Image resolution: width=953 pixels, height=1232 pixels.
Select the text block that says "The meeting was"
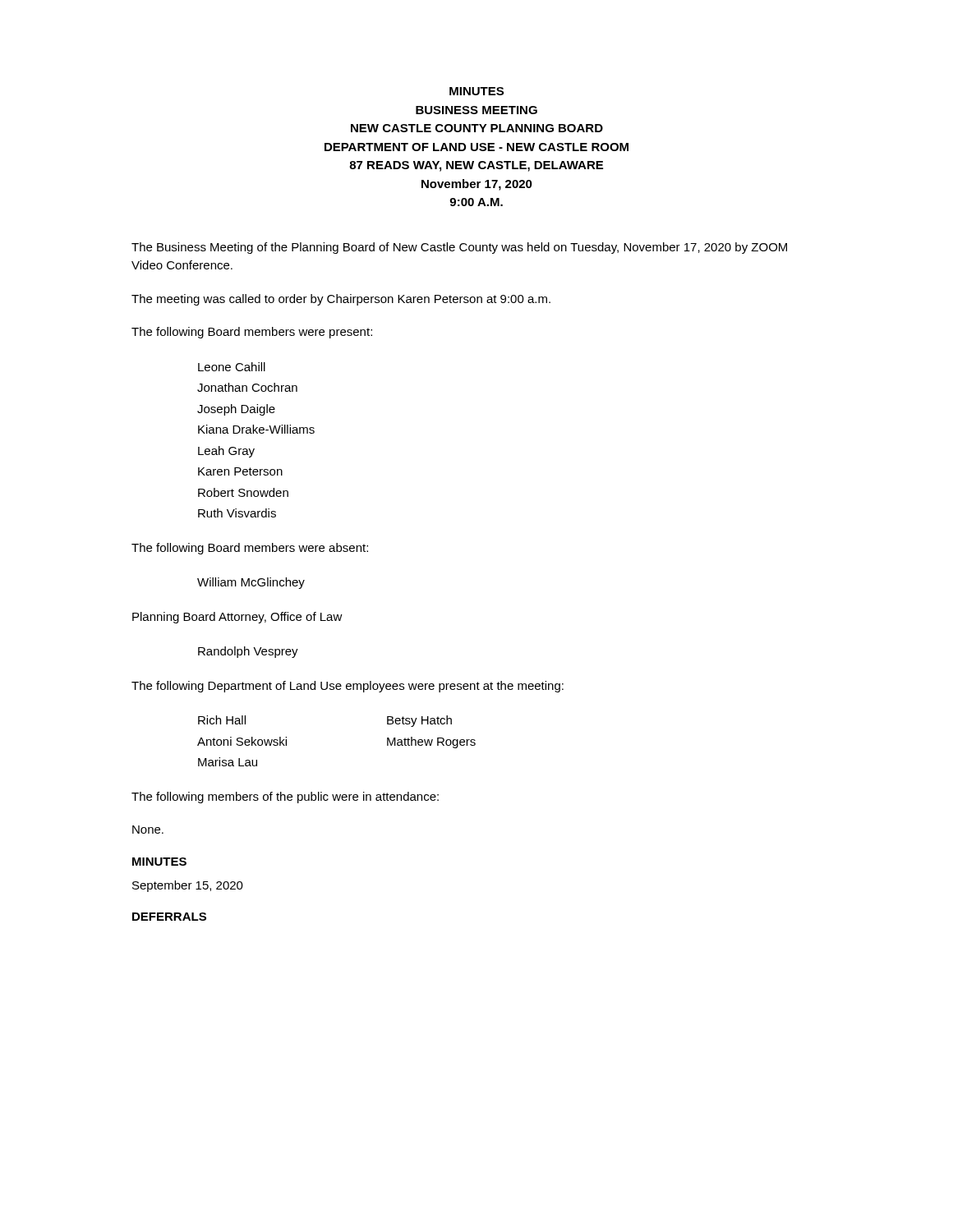[341, 298]
